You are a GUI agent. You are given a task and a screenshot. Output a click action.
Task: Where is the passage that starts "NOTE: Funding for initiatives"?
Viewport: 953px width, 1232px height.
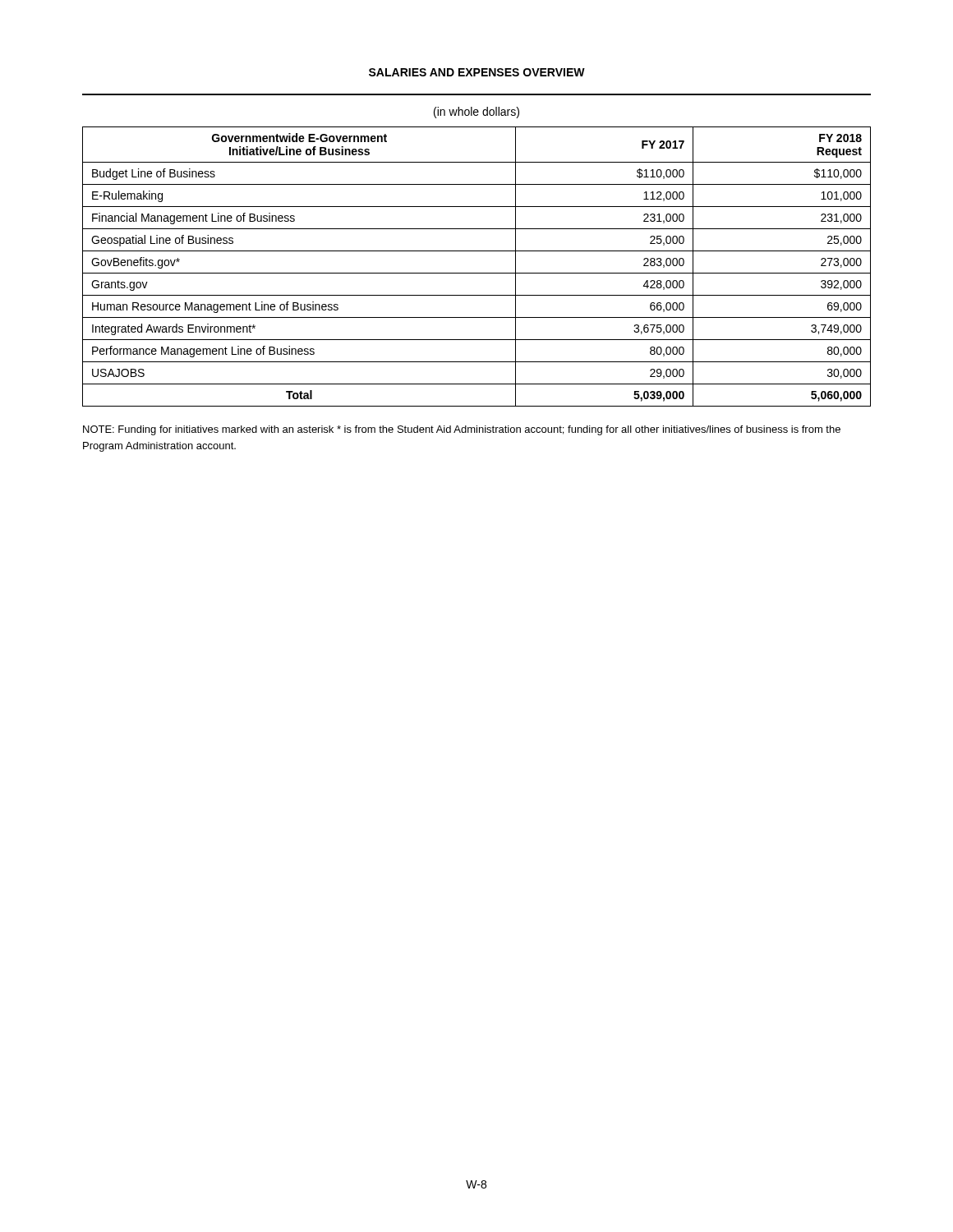click(461, 437)
